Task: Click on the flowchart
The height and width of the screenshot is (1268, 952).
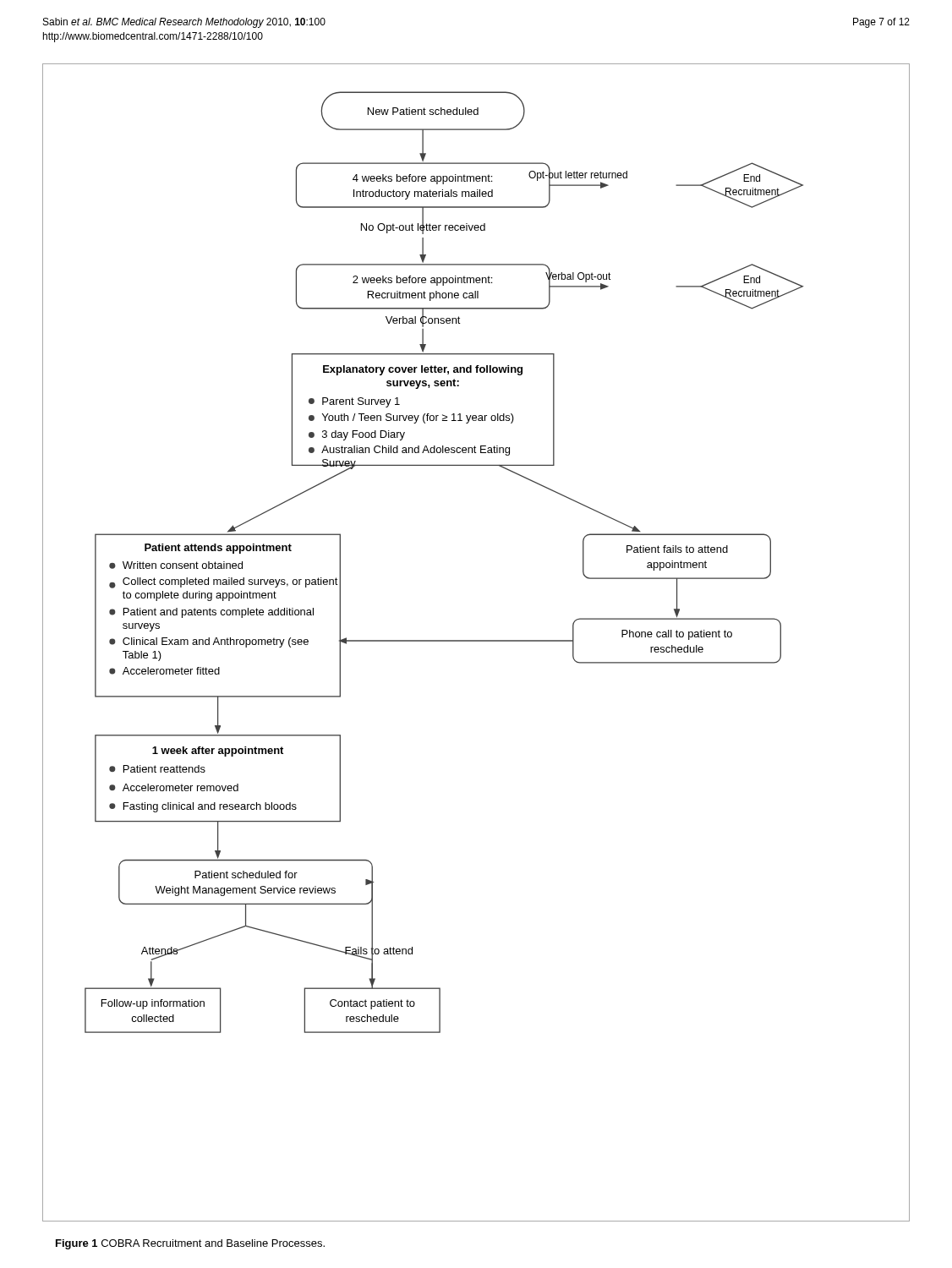Action: pyautogui.click(x=476, y=642)
